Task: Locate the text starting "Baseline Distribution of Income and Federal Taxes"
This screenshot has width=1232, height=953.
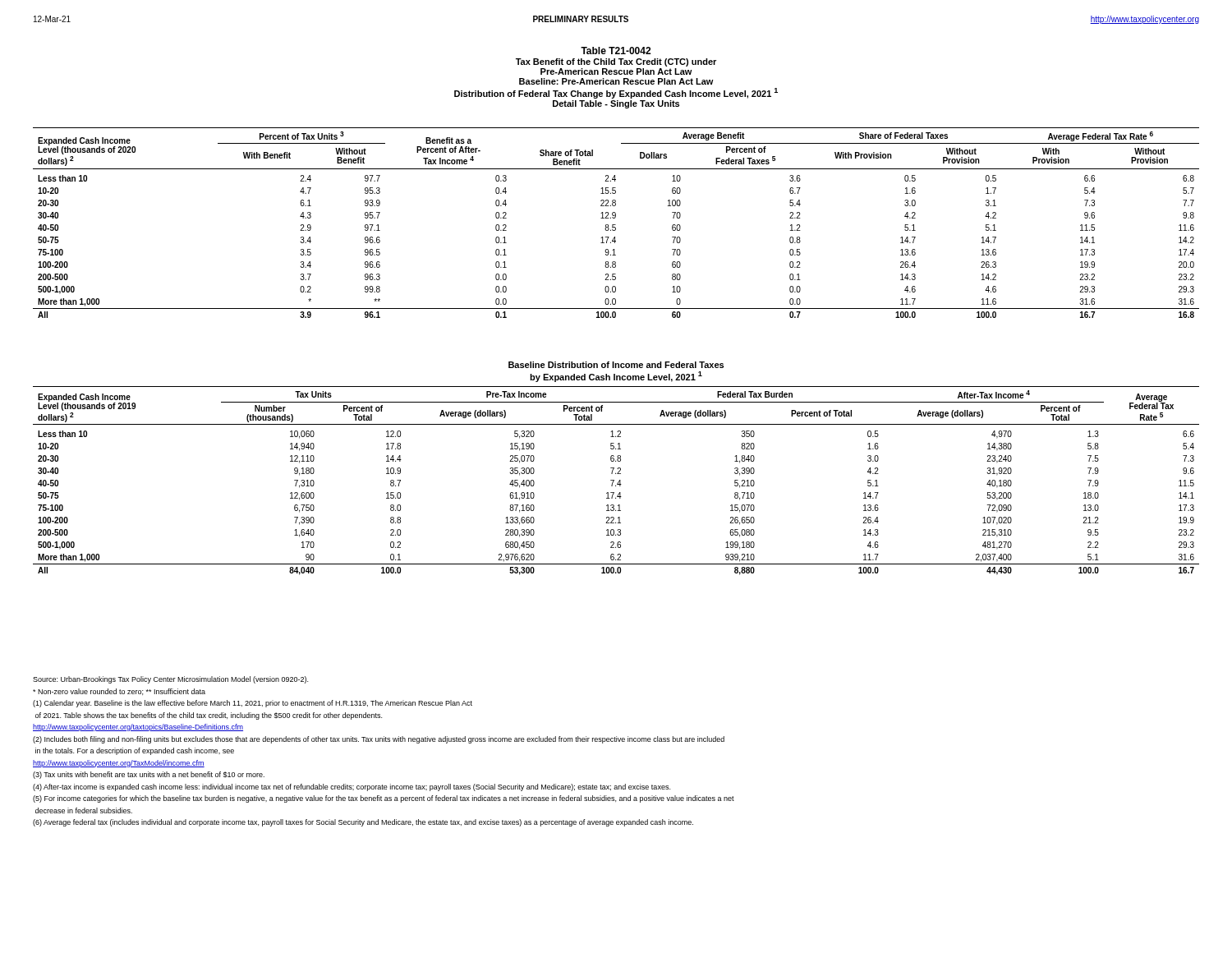Action: pos(616,371)
